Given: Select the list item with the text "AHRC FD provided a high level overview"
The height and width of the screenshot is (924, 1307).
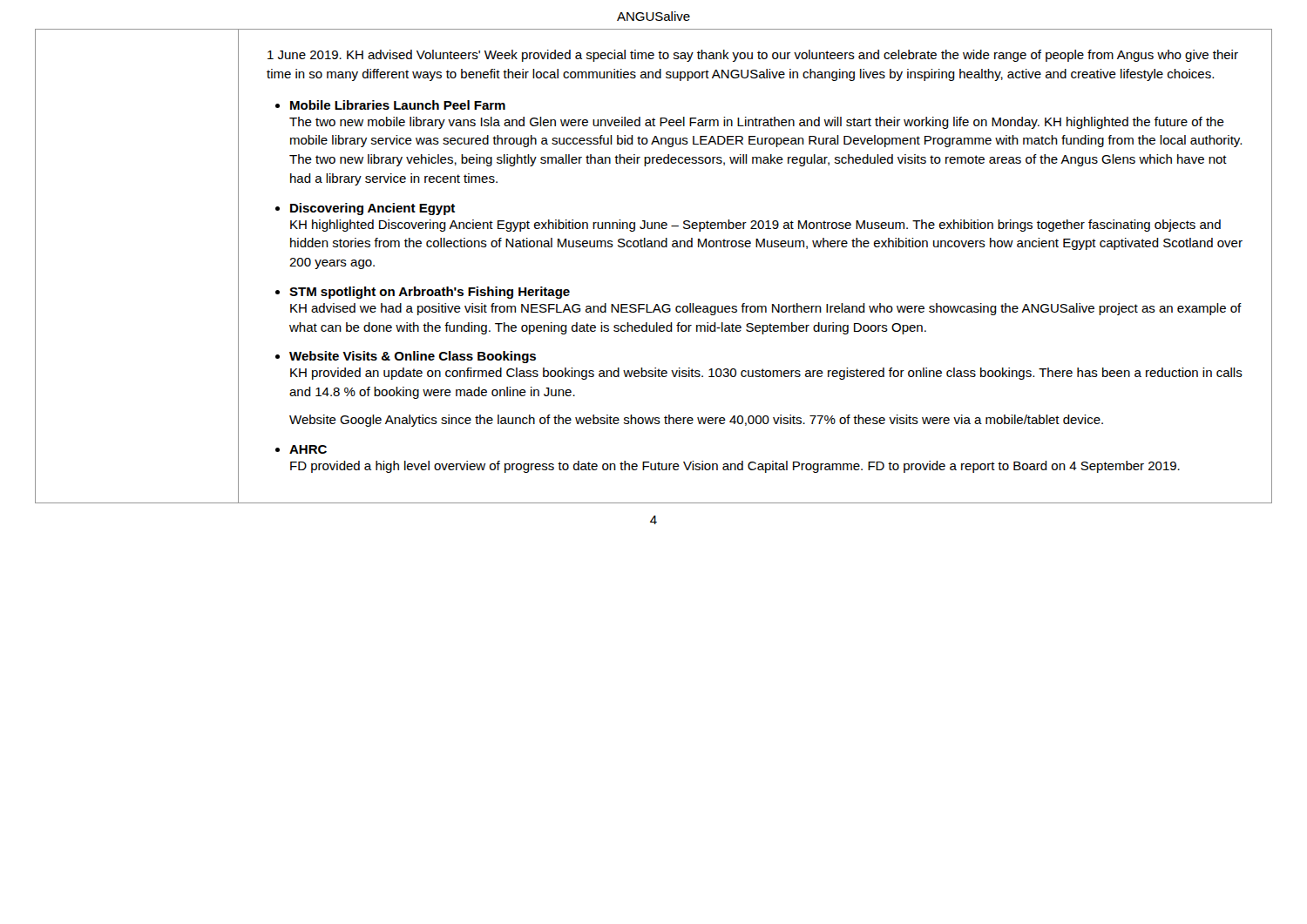Looking at the screenshot, I should point(735,457).
